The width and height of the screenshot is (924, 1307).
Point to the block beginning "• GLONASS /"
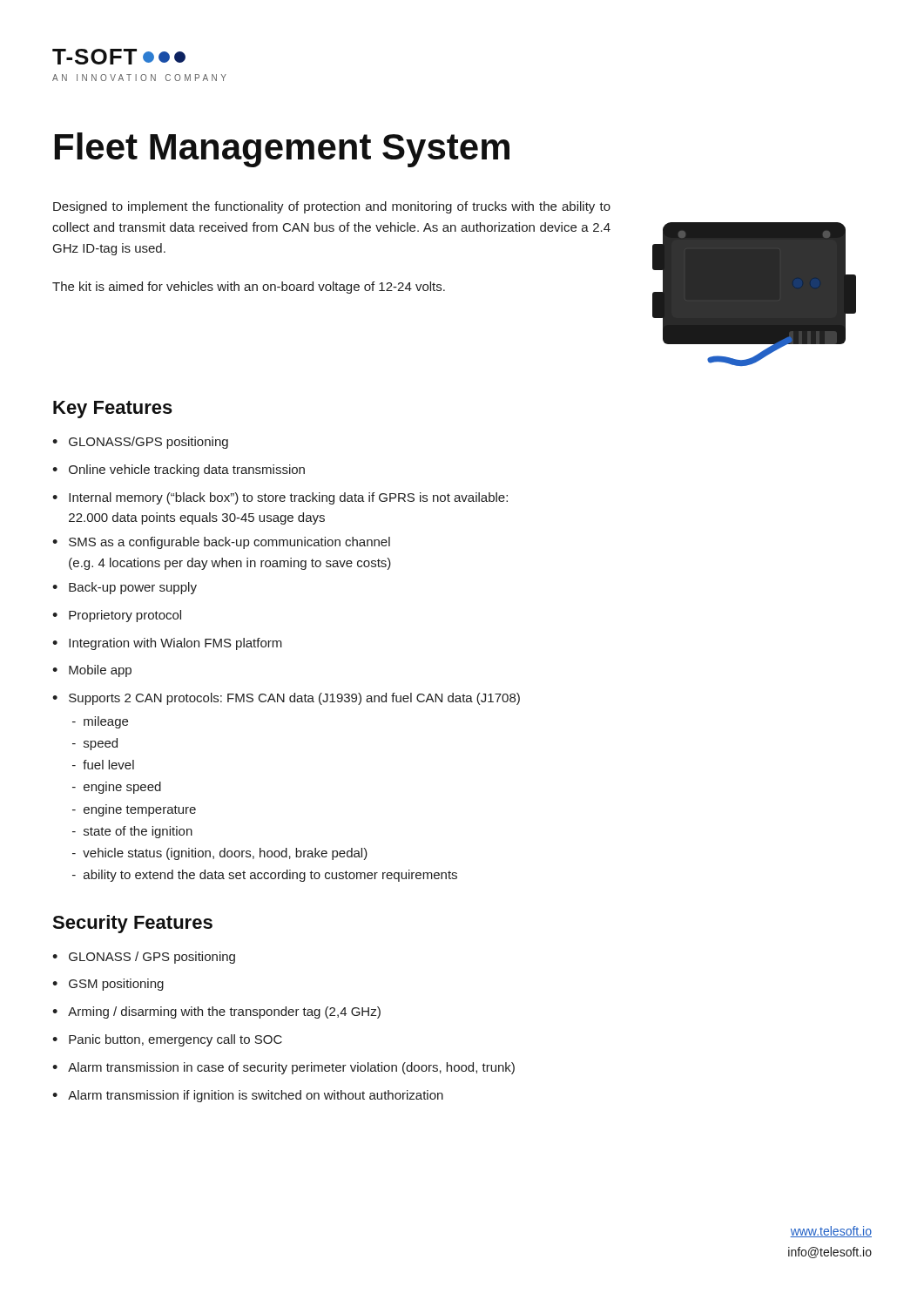point(144,958)
